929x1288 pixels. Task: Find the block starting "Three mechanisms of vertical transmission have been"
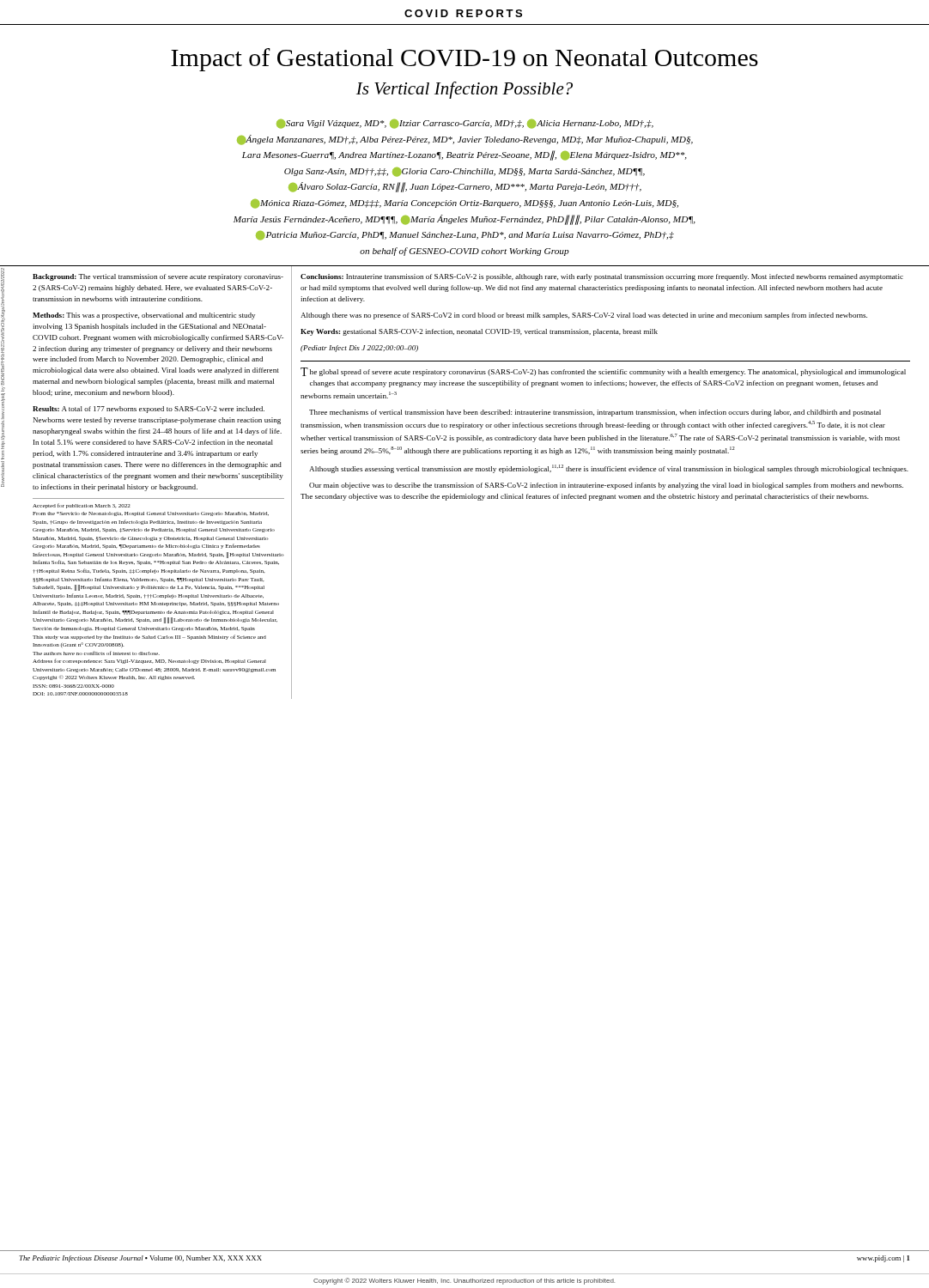(x=600, y=431)
